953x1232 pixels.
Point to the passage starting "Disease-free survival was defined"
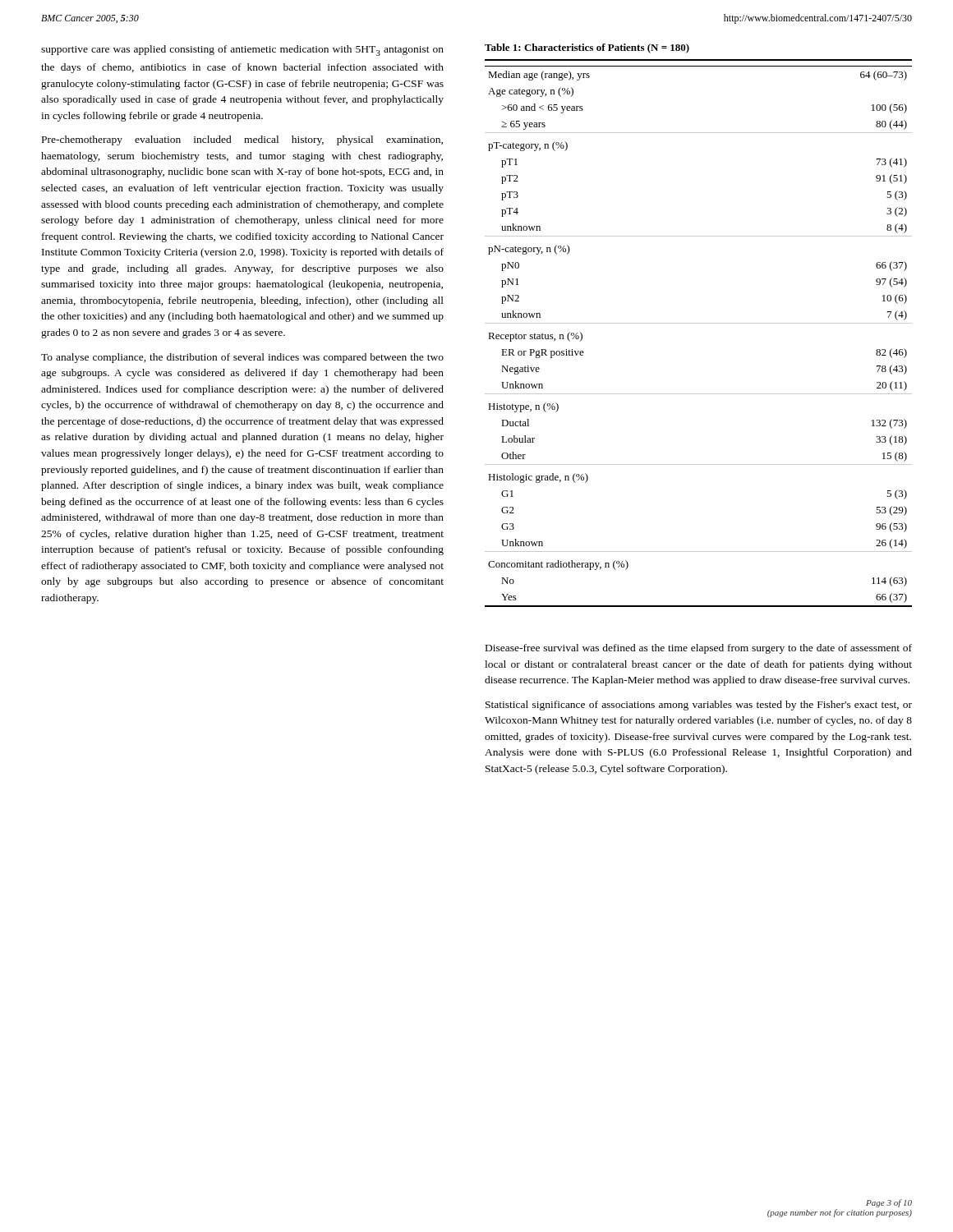[698, 664]
